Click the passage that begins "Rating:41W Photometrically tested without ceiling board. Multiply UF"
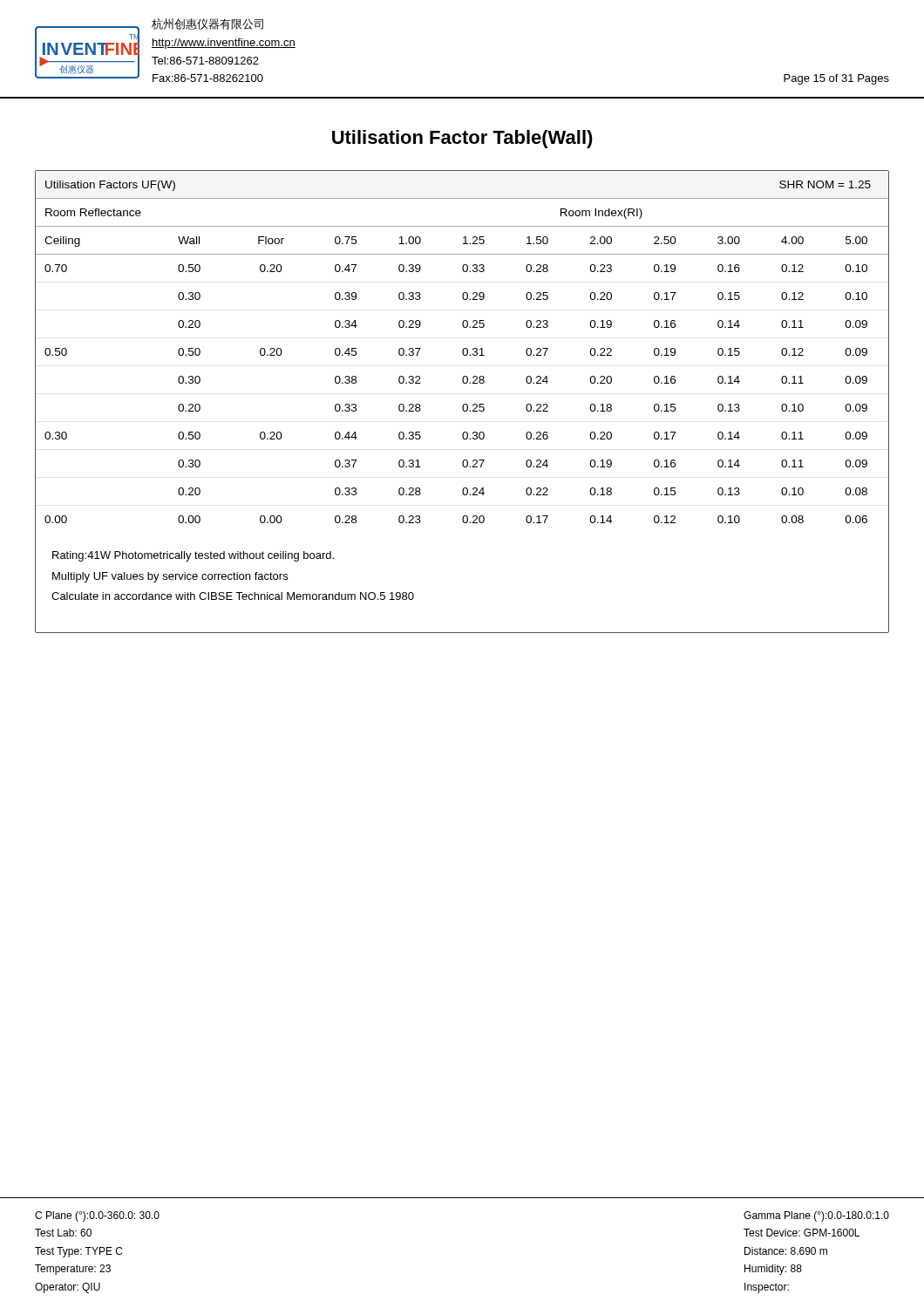The height and width of the screenshot is (1308, 924). tap(233, 576)
